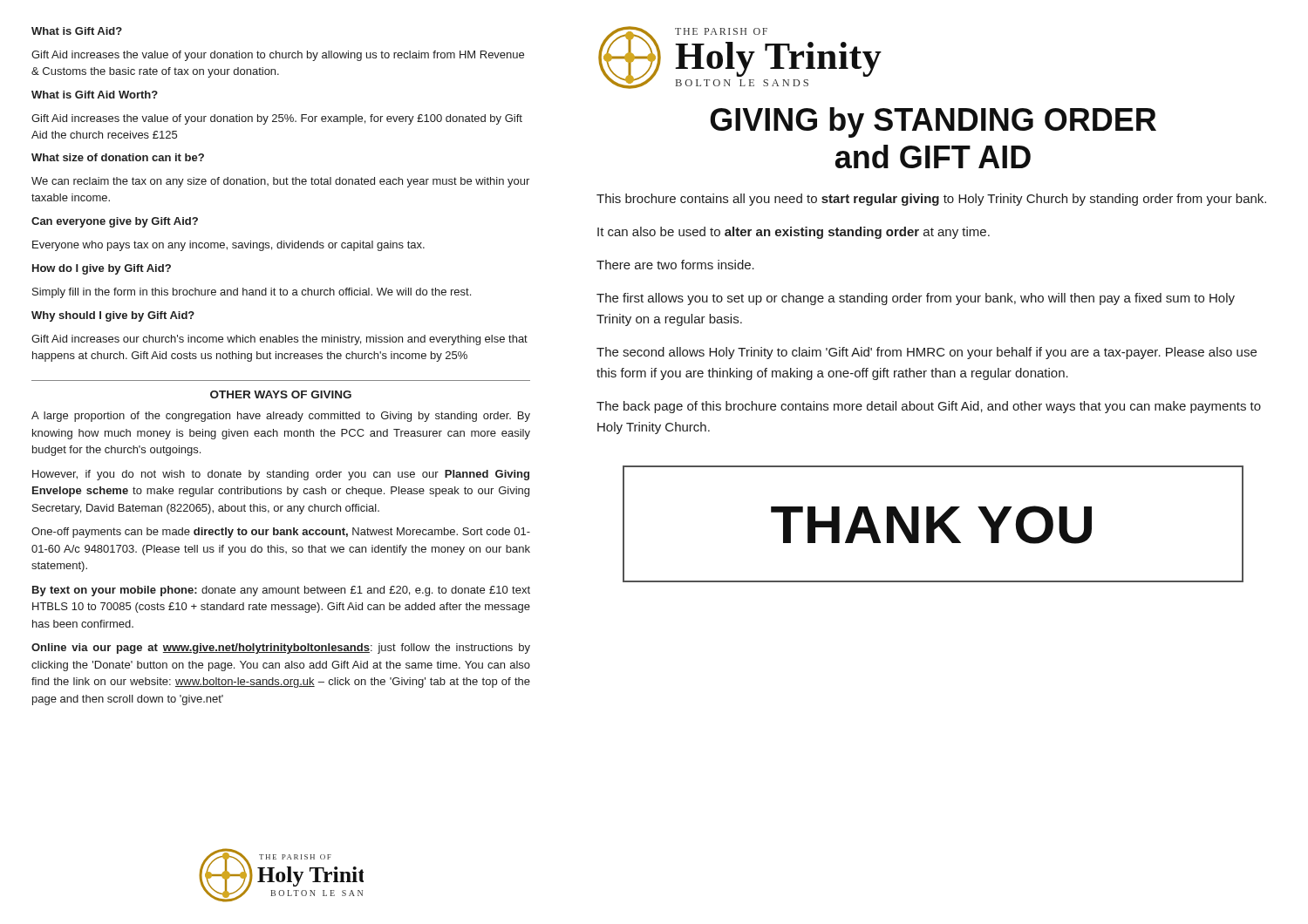The width and height of the screenshot is (1308, 924).
Task: Select the passage starting "THANK YOU"
Action: [x=933, y=524]
